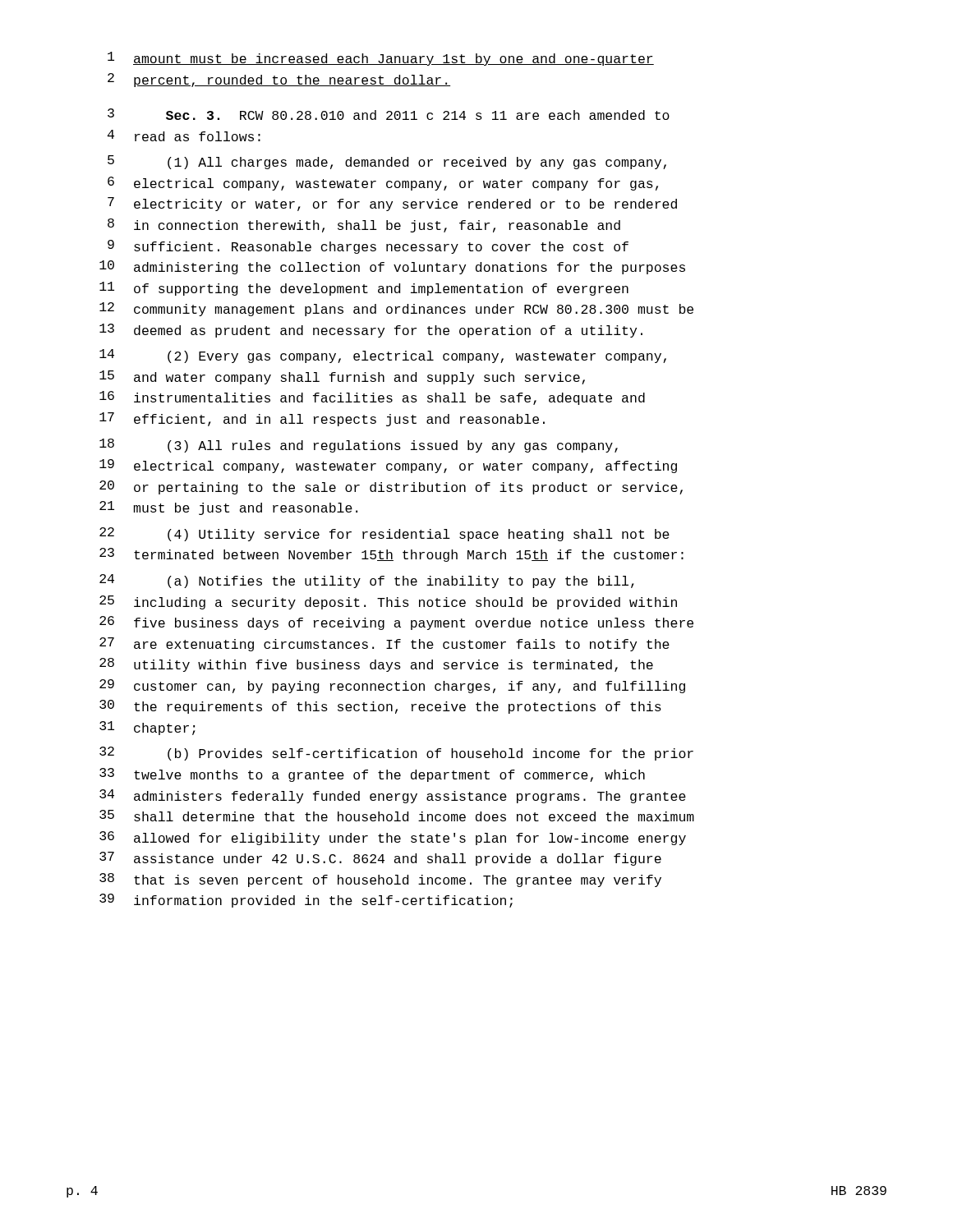
Task: Locate the text block that says "11 of supporting the development"
Action: coord(476,289)
